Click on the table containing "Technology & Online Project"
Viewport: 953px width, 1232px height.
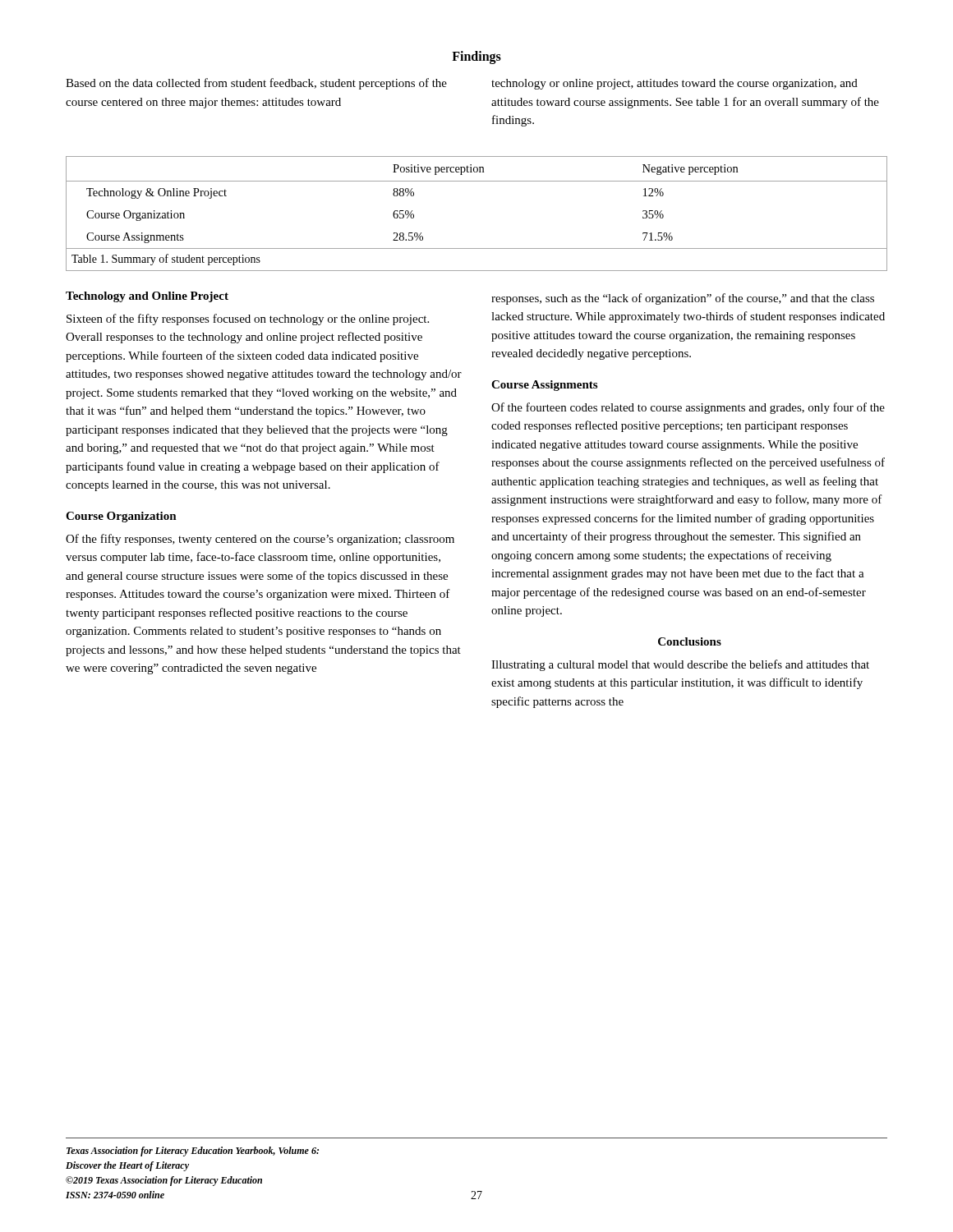pos(476,213)
